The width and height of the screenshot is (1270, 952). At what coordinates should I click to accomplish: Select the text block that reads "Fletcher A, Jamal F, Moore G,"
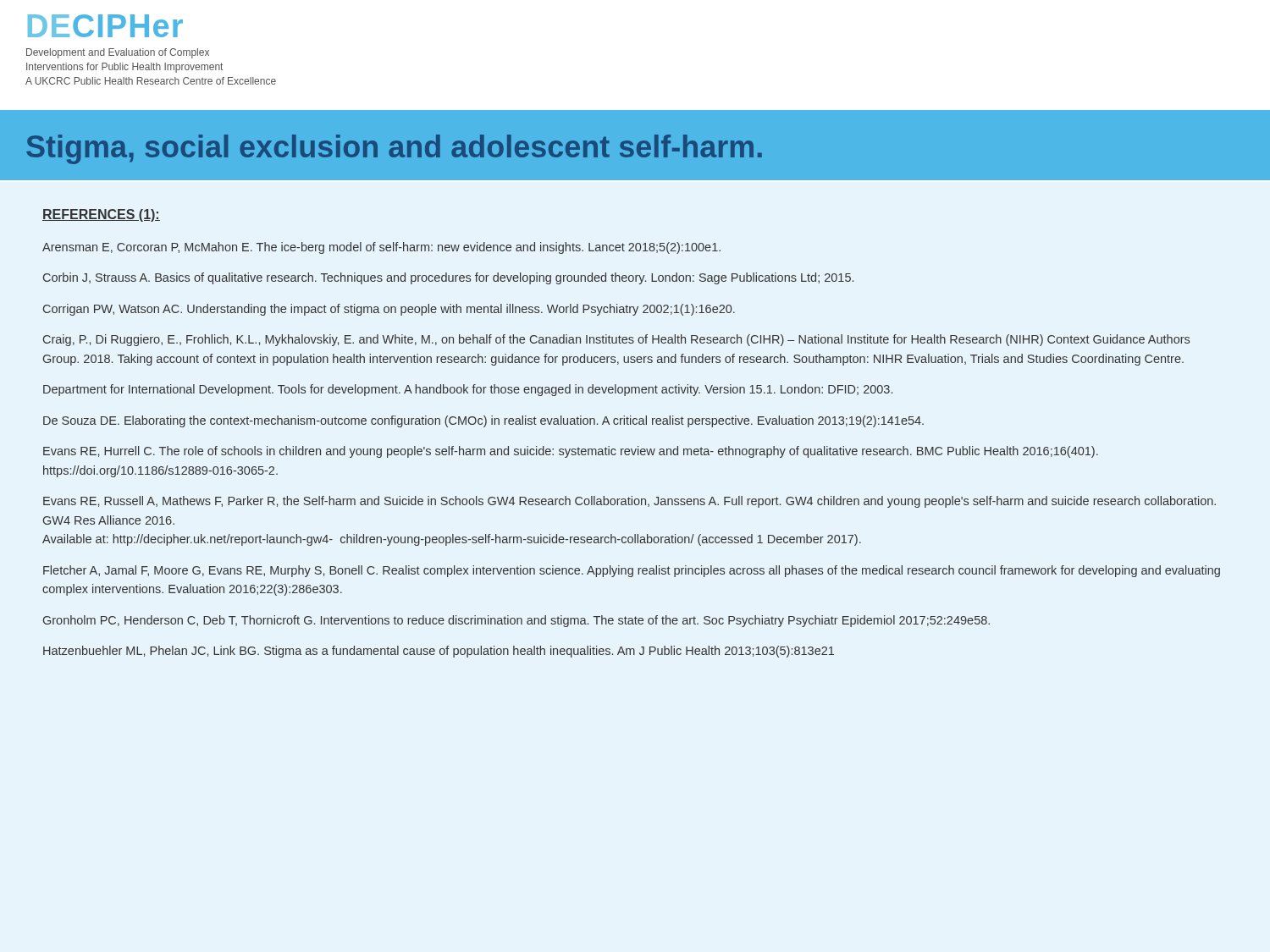point(632,580)
